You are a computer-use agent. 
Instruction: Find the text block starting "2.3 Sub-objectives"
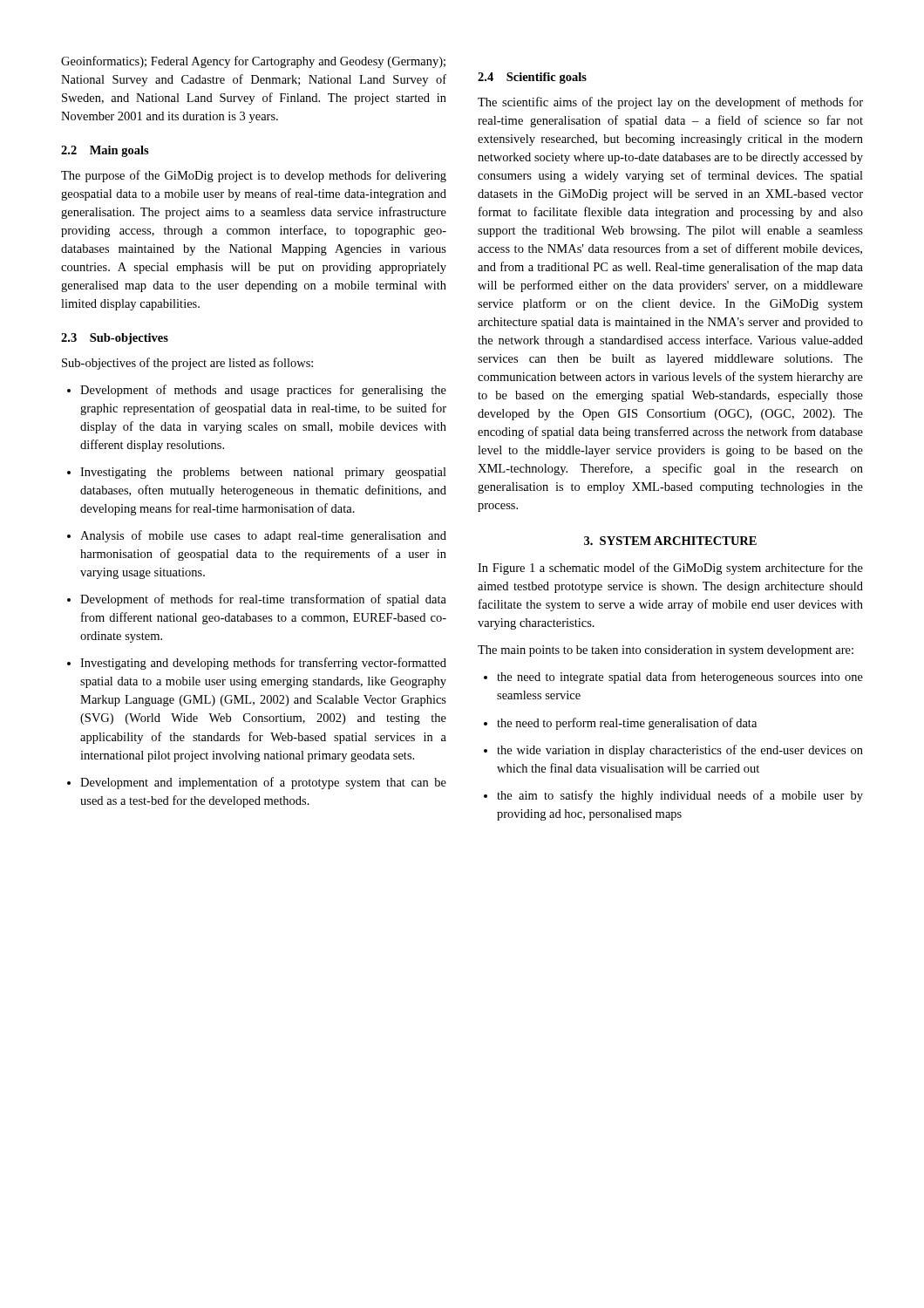click(x=115, y=338)
